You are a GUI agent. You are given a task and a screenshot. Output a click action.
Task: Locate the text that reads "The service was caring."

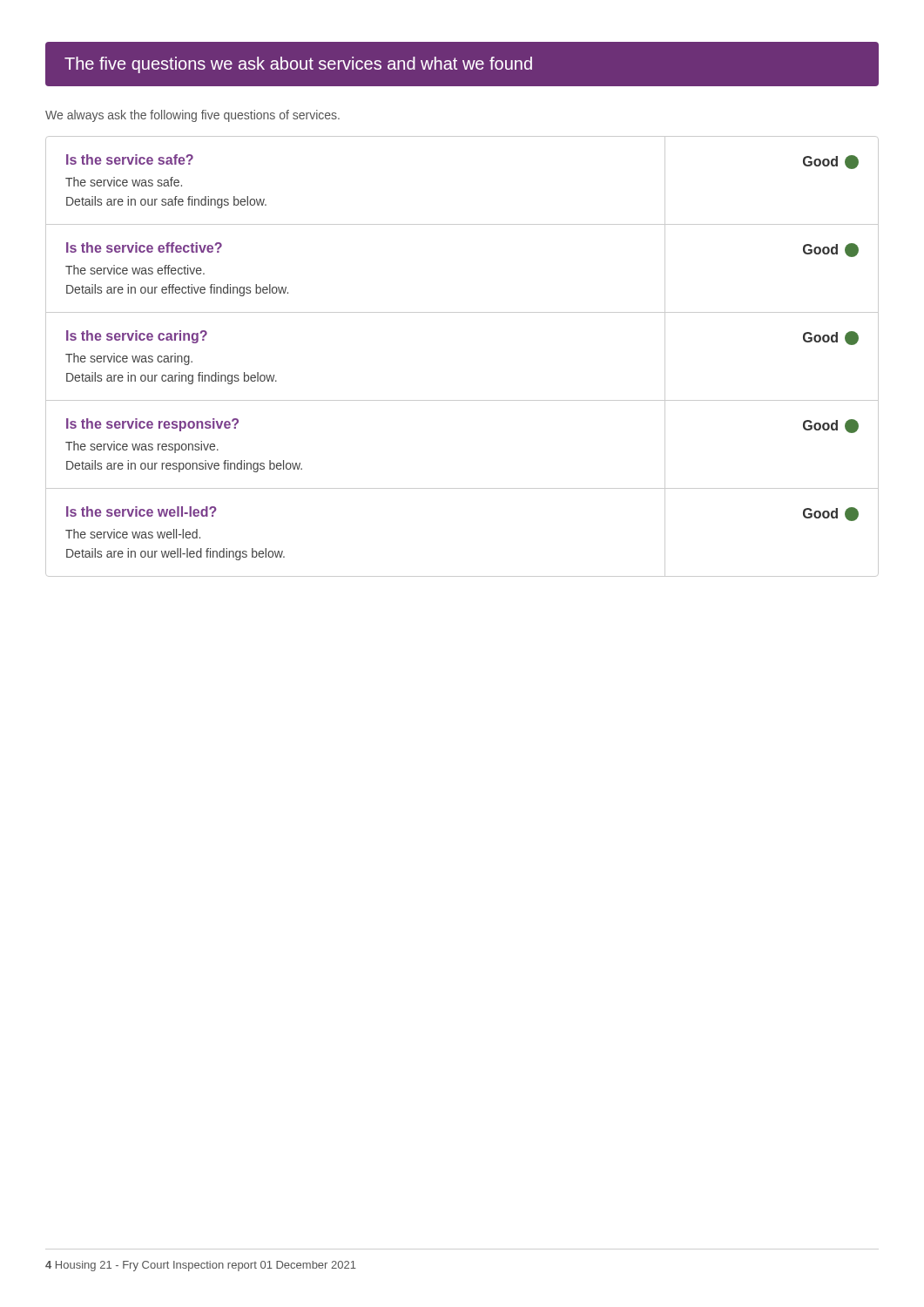pos(129,358)
